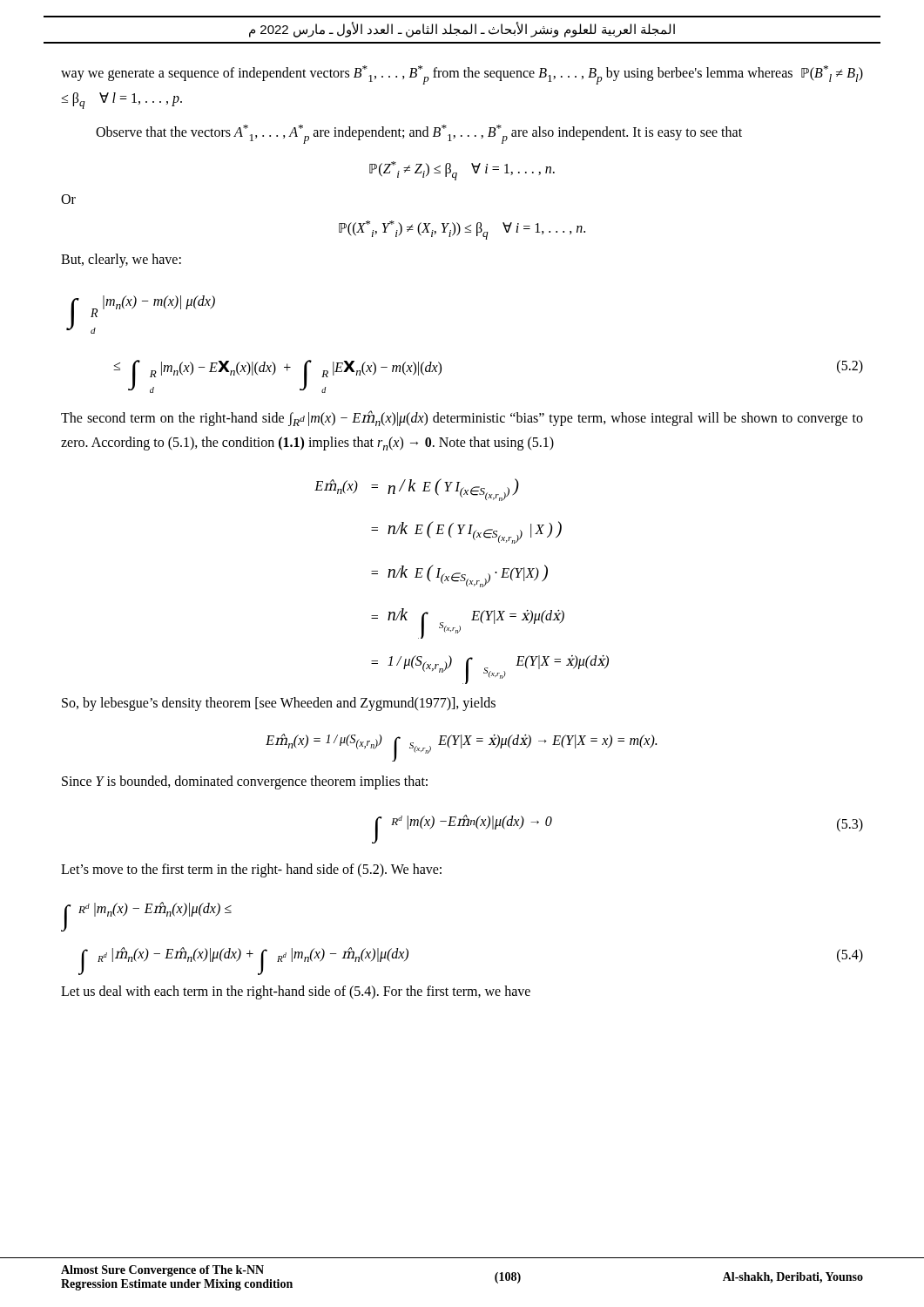Locate the block of text that opens with "Let’s move to"
Viewport: 924px width, 1307px height.
(x=252, y=869)
